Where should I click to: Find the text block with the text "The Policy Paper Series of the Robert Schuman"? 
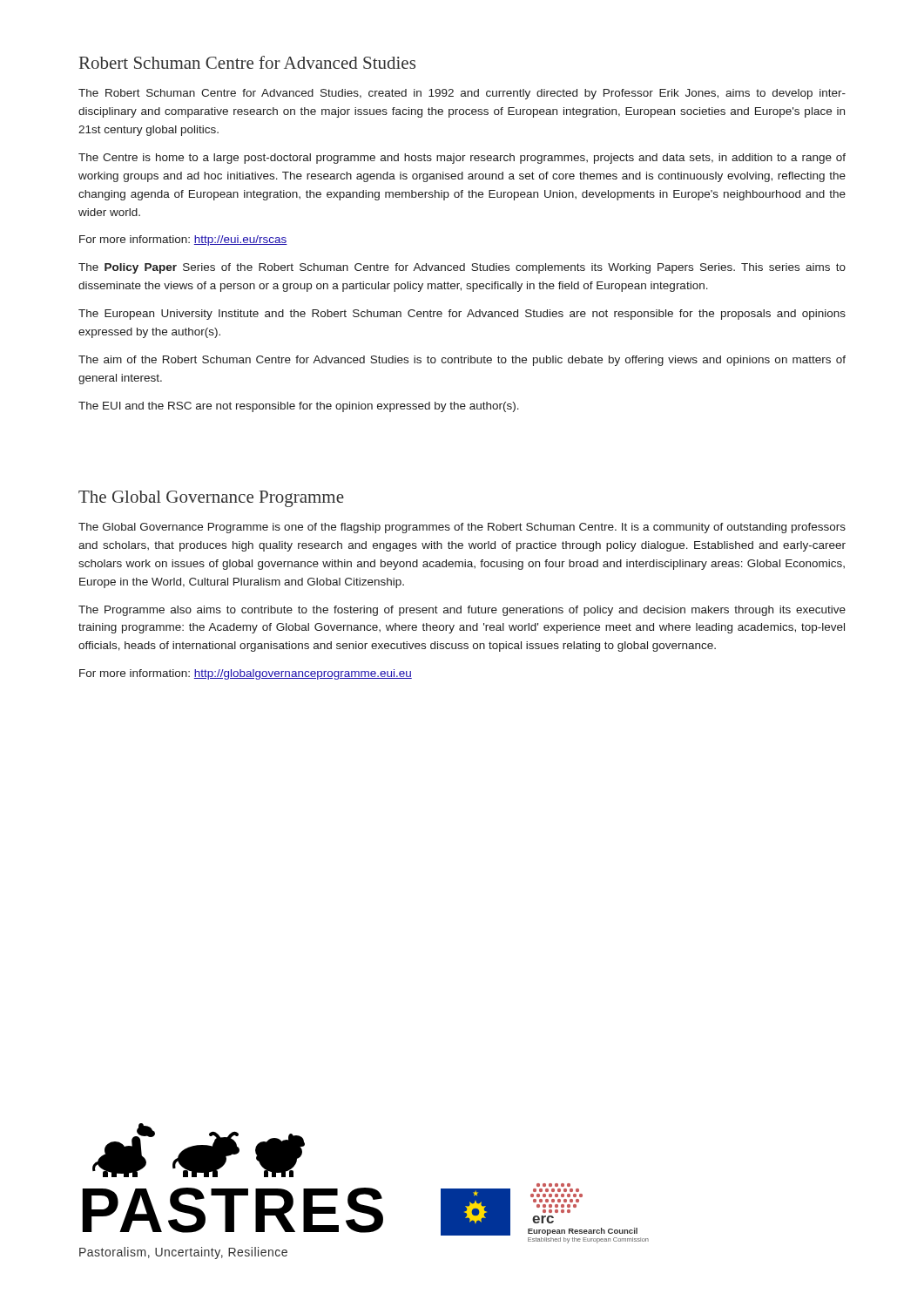pyautogui.click(x=462, y=276)
